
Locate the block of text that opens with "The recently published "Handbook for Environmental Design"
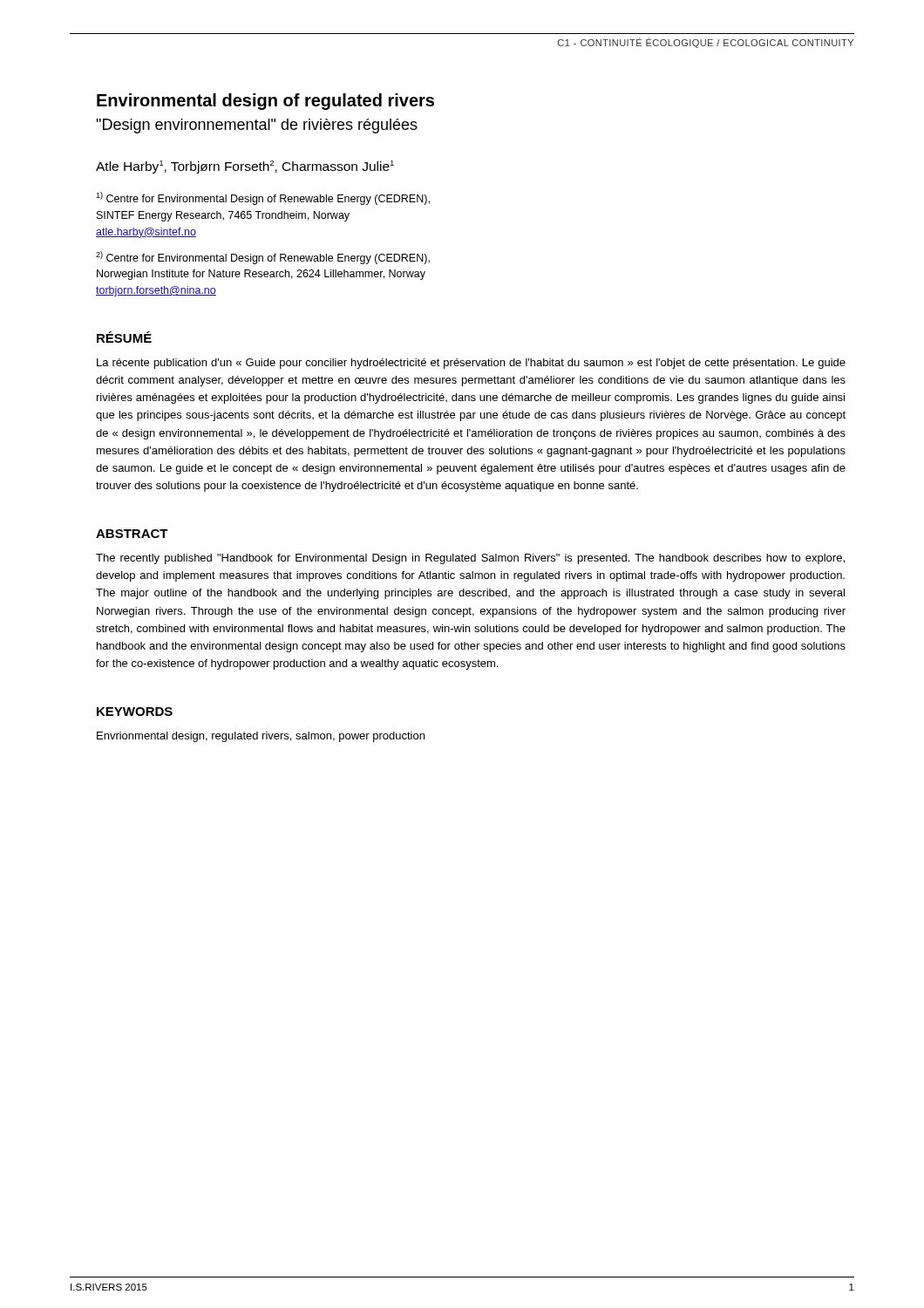pyautogui.click(x=471, y=610)
